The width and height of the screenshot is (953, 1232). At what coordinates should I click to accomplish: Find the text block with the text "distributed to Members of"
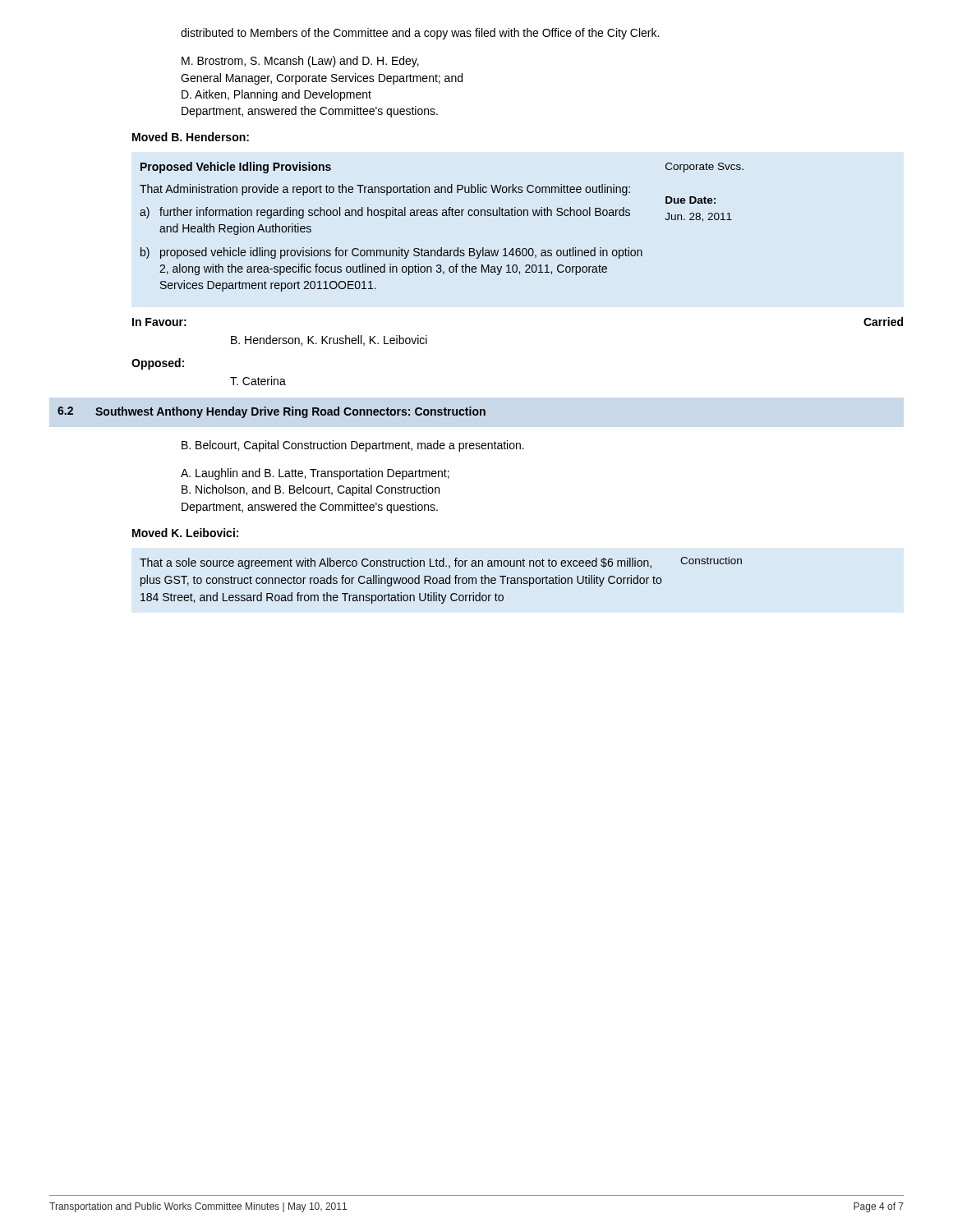pos(420,33)
